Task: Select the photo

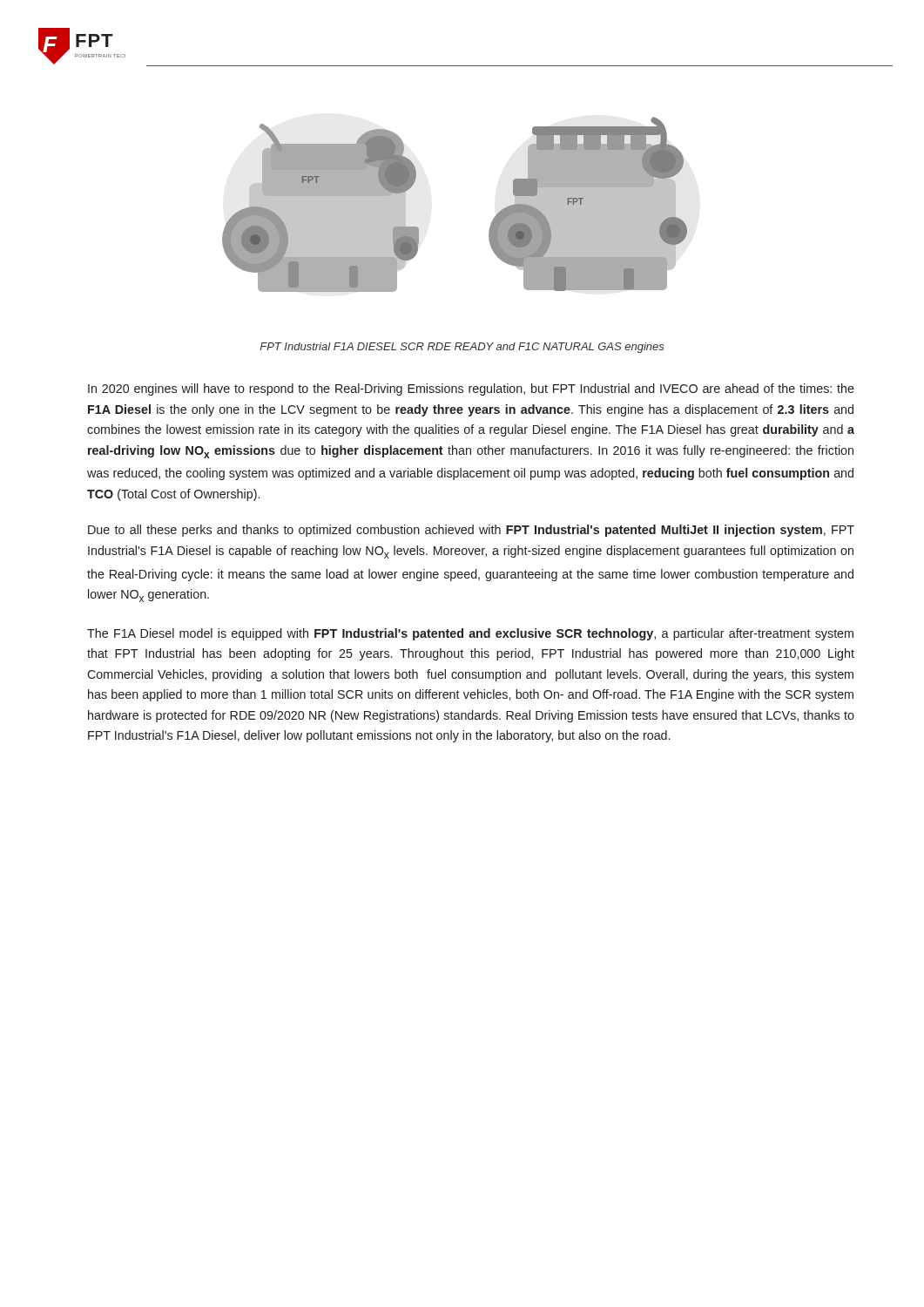Action: click(x=462, y=205)
